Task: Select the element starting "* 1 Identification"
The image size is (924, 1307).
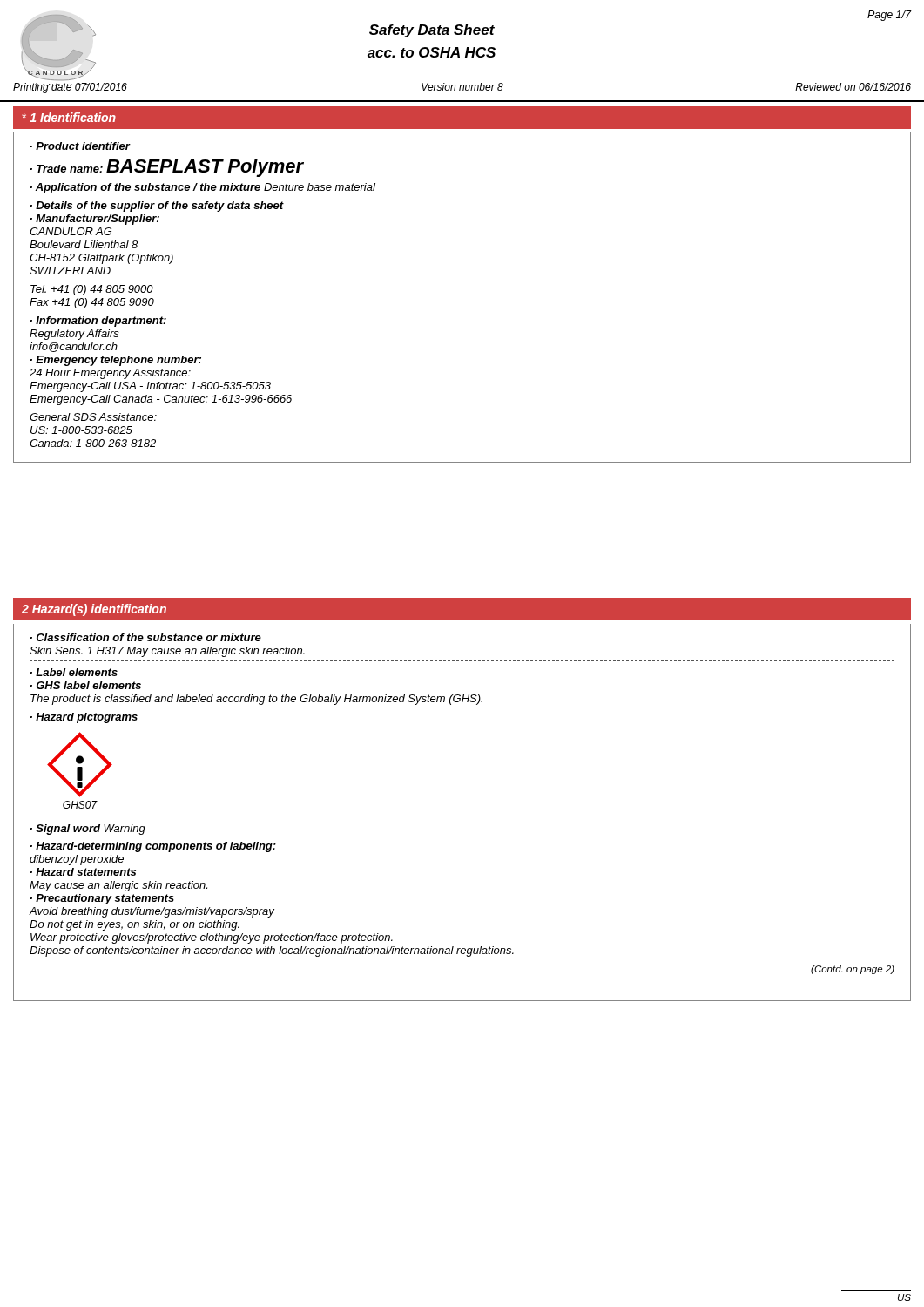Action: tap(69, 118)
